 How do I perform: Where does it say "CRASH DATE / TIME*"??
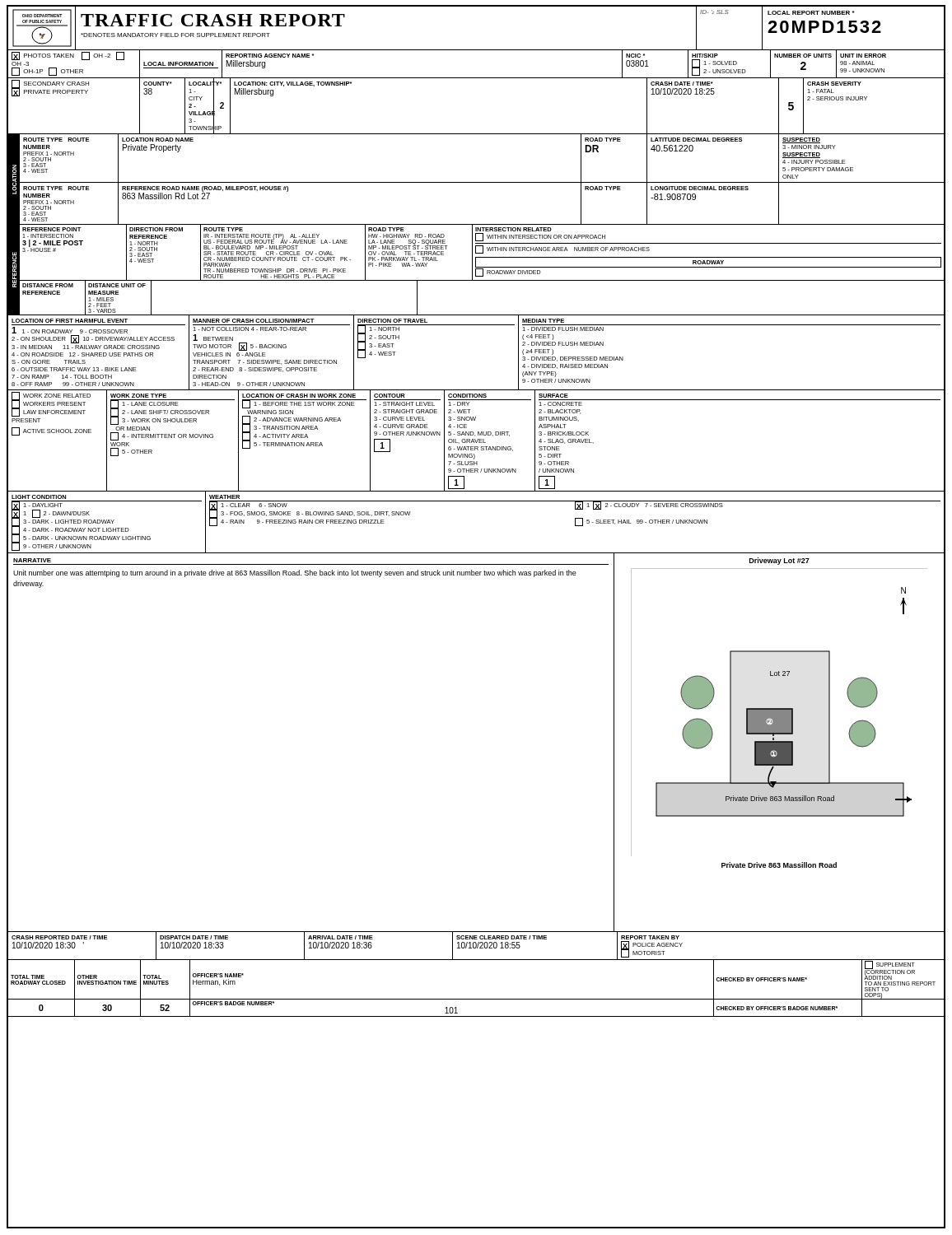point(682,84)
